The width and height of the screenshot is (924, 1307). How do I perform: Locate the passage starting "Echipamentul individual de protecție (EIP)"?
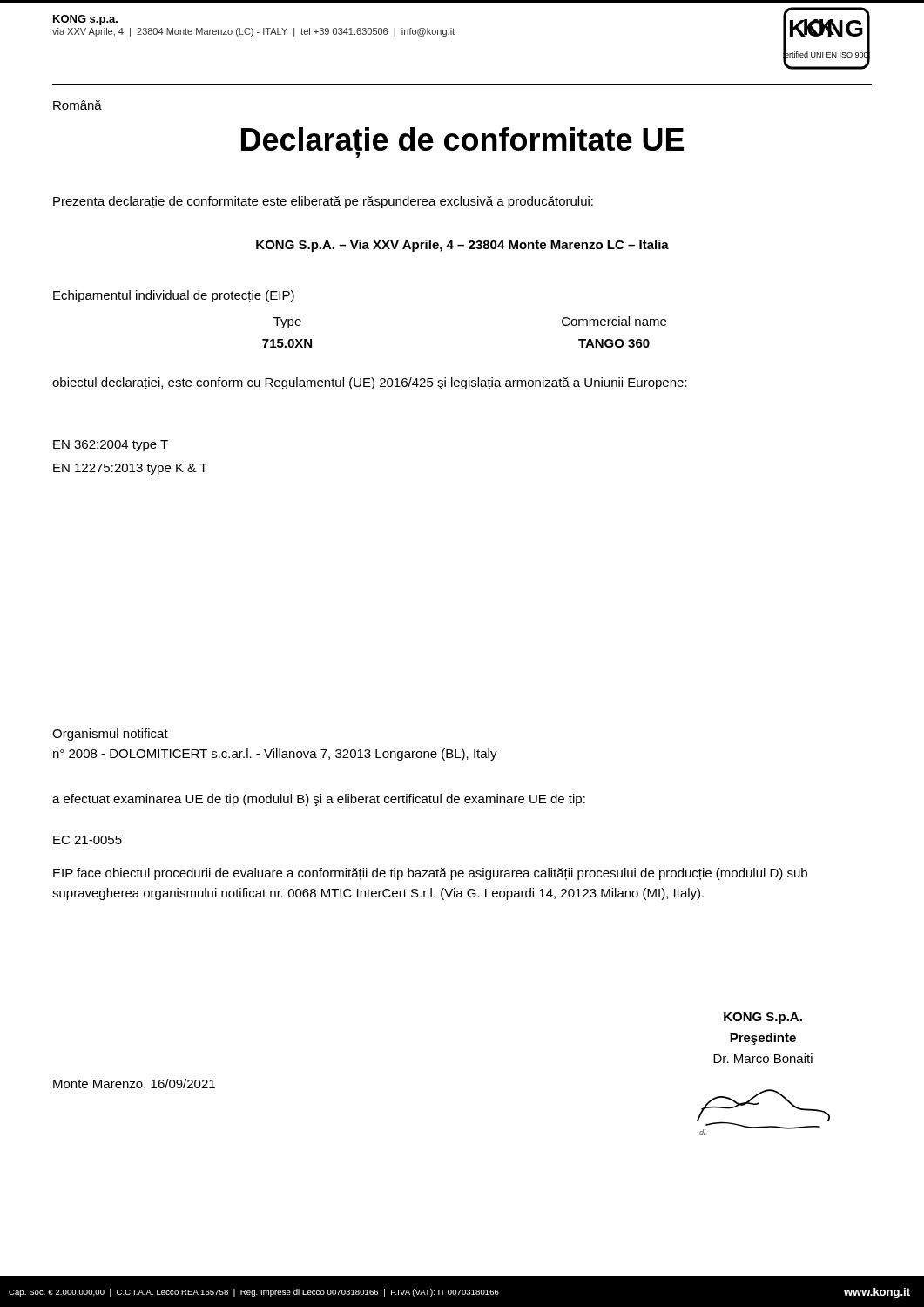174,295
